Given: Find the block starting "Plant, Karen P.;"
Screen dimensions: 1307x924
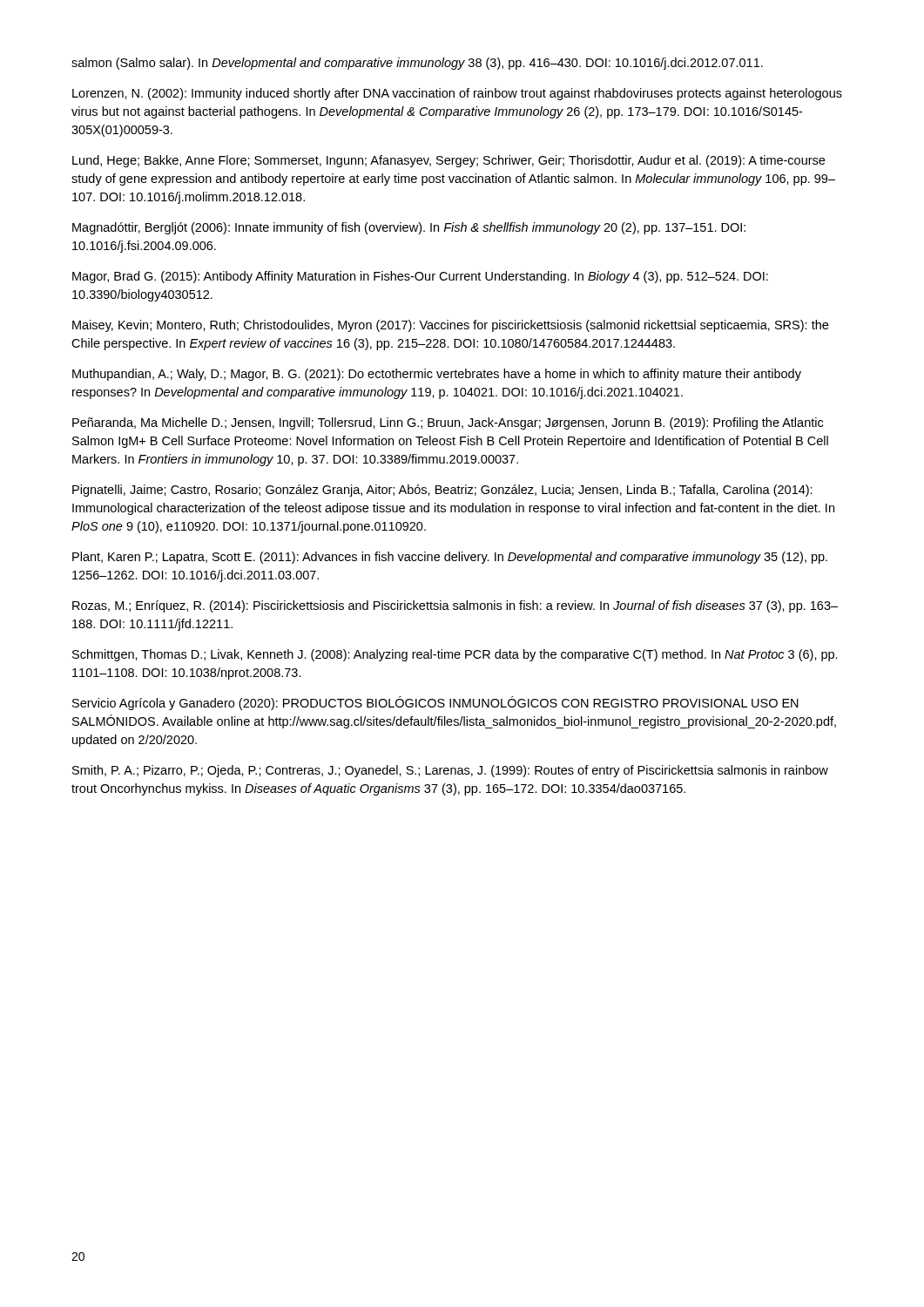Looking at the screenshot, I should [x=462, y=567].
